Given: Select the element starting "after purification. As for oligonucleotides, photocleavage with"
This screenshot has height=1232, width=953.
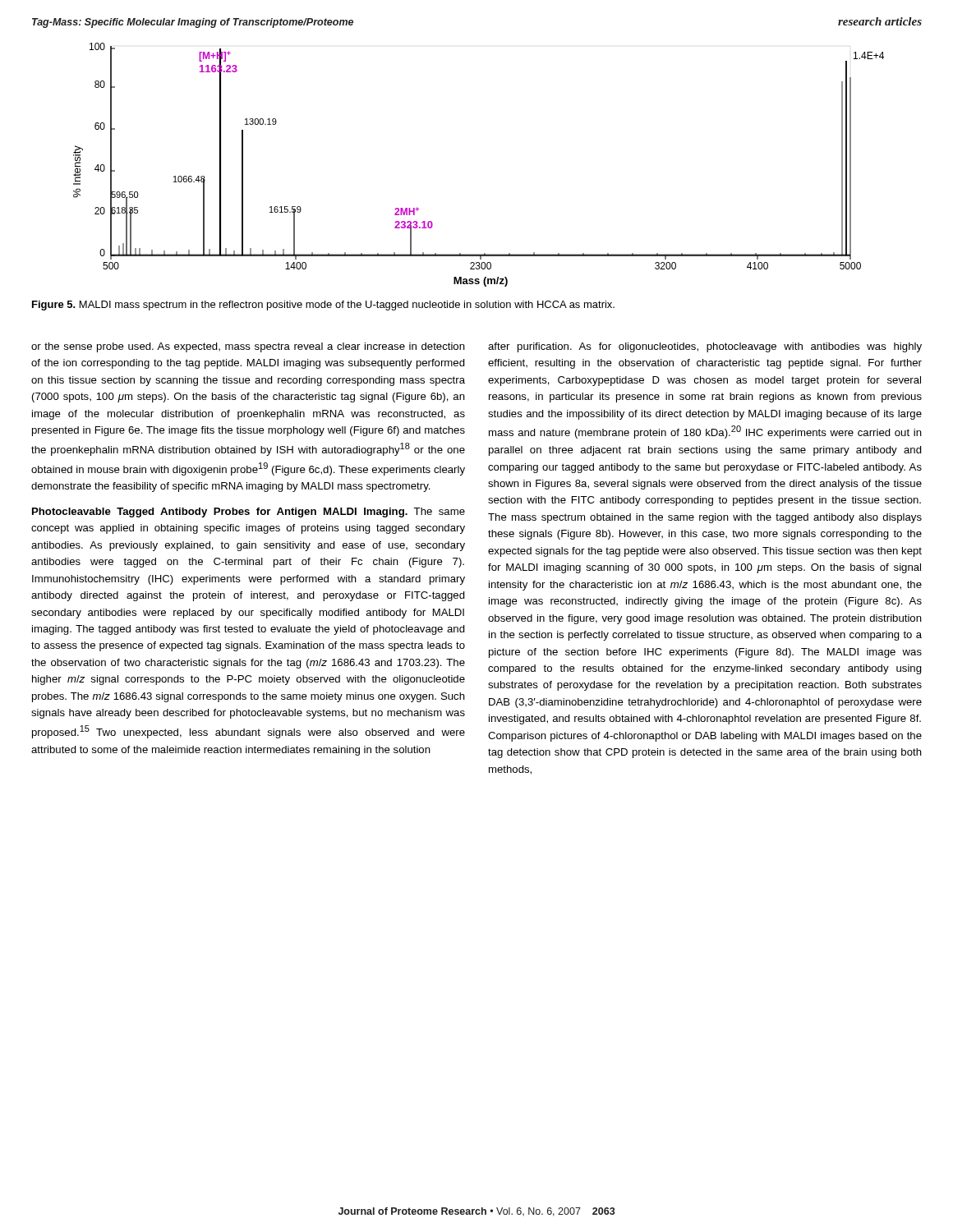Looking at the screenshot, I should [705, 558].
